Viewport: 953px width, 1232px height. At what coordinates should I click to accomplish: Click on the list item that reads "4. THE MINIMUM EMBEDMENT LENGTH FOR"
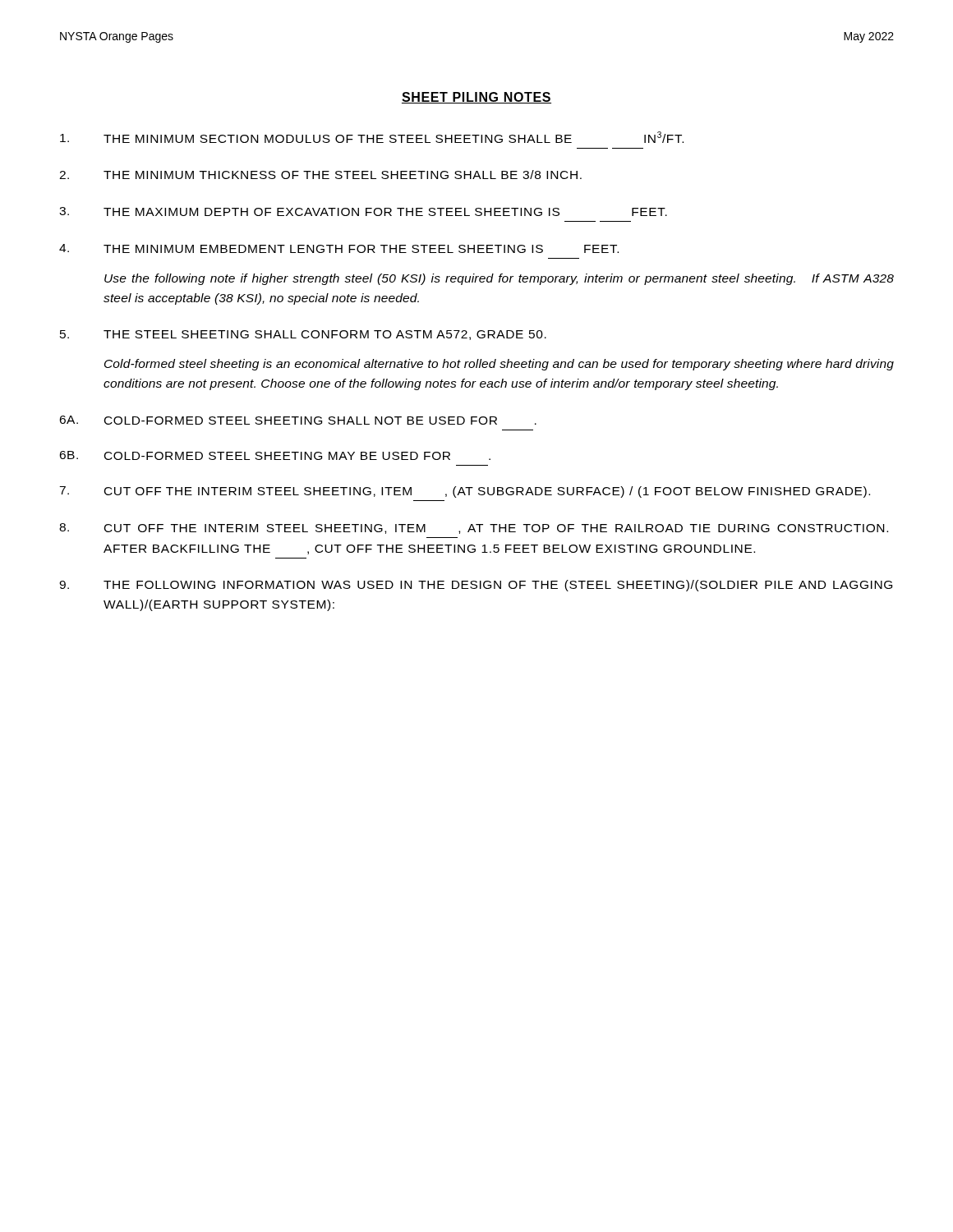tap(476, 273)
